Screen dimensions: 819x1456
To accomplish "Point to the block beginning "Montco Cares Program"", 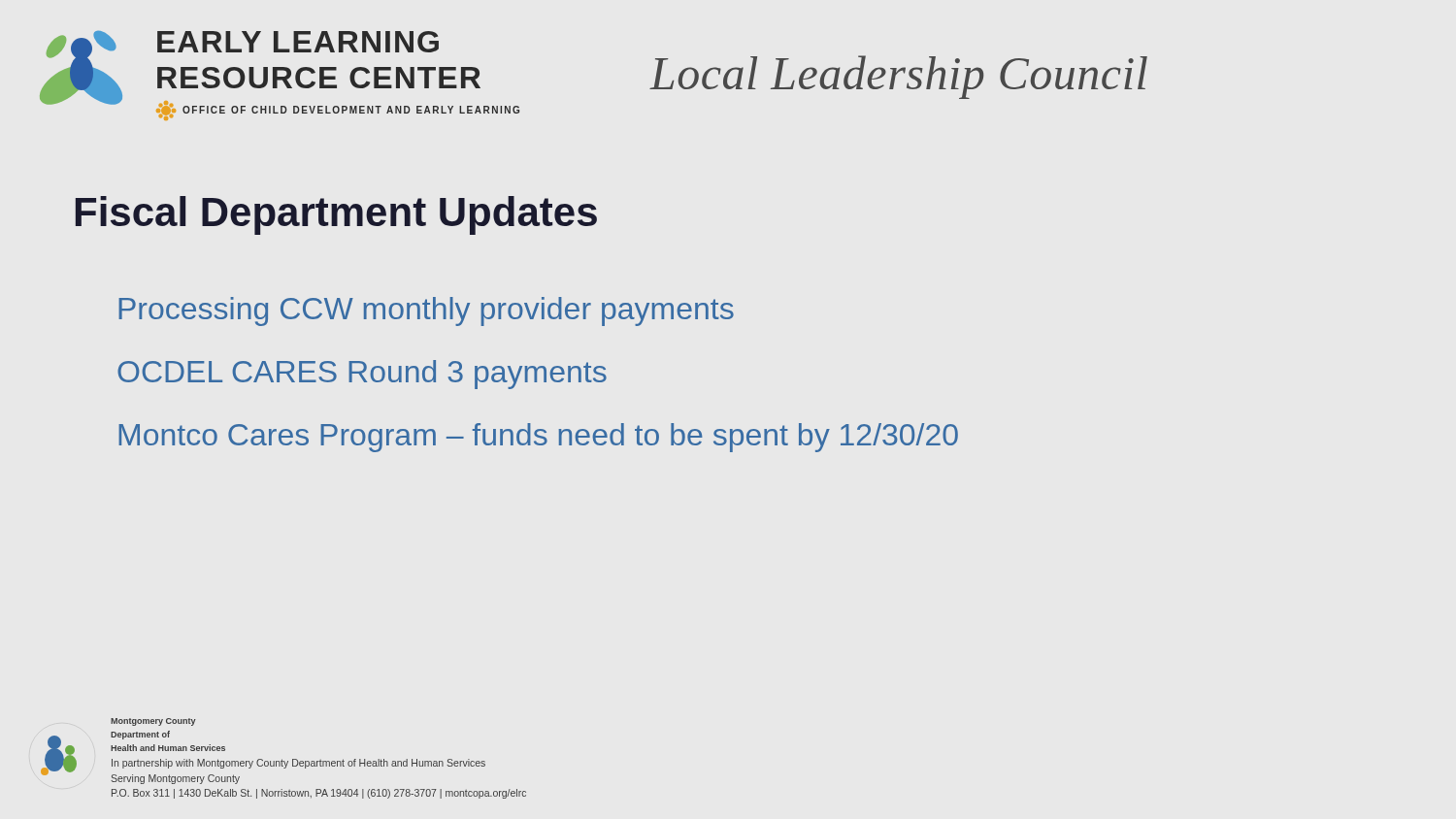I will [538, 435].
